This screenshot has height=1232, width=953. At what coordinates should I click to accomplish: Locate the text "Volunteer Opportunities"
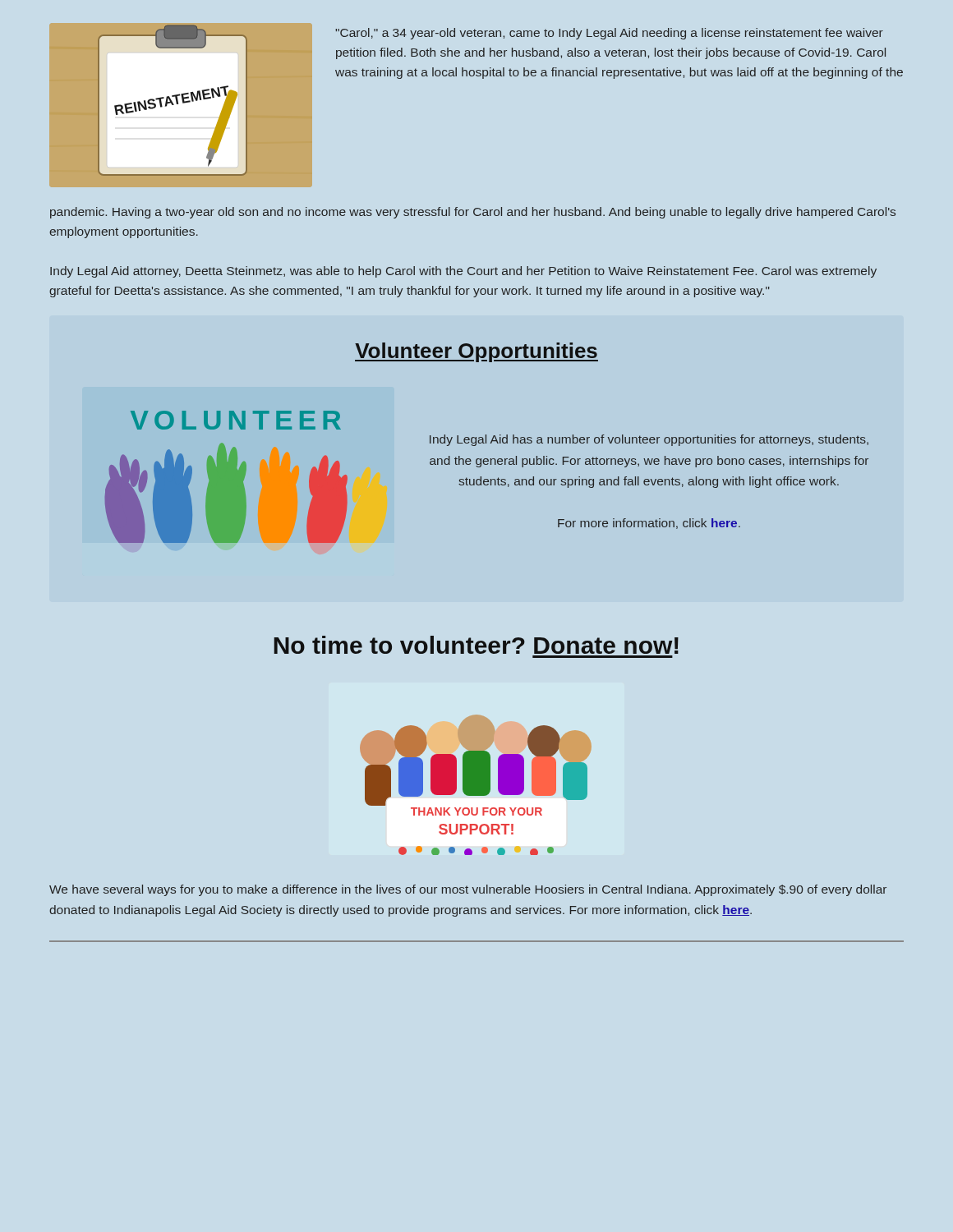[476, 351]
